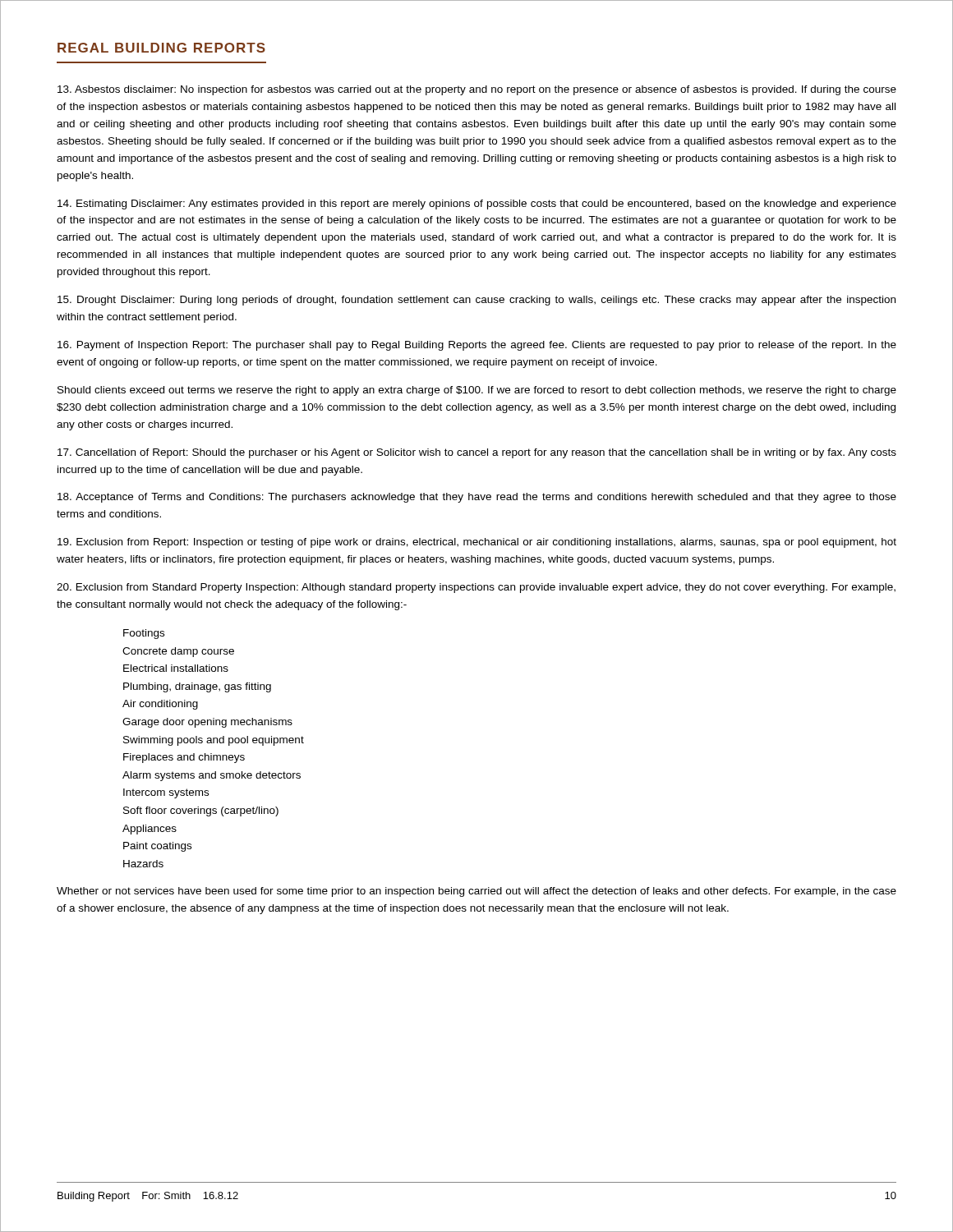Click the passage that begins "Drought Disclaimer: During"
Image resolution: width=953 pixels, height=1232 pixels.
point(476,308)
